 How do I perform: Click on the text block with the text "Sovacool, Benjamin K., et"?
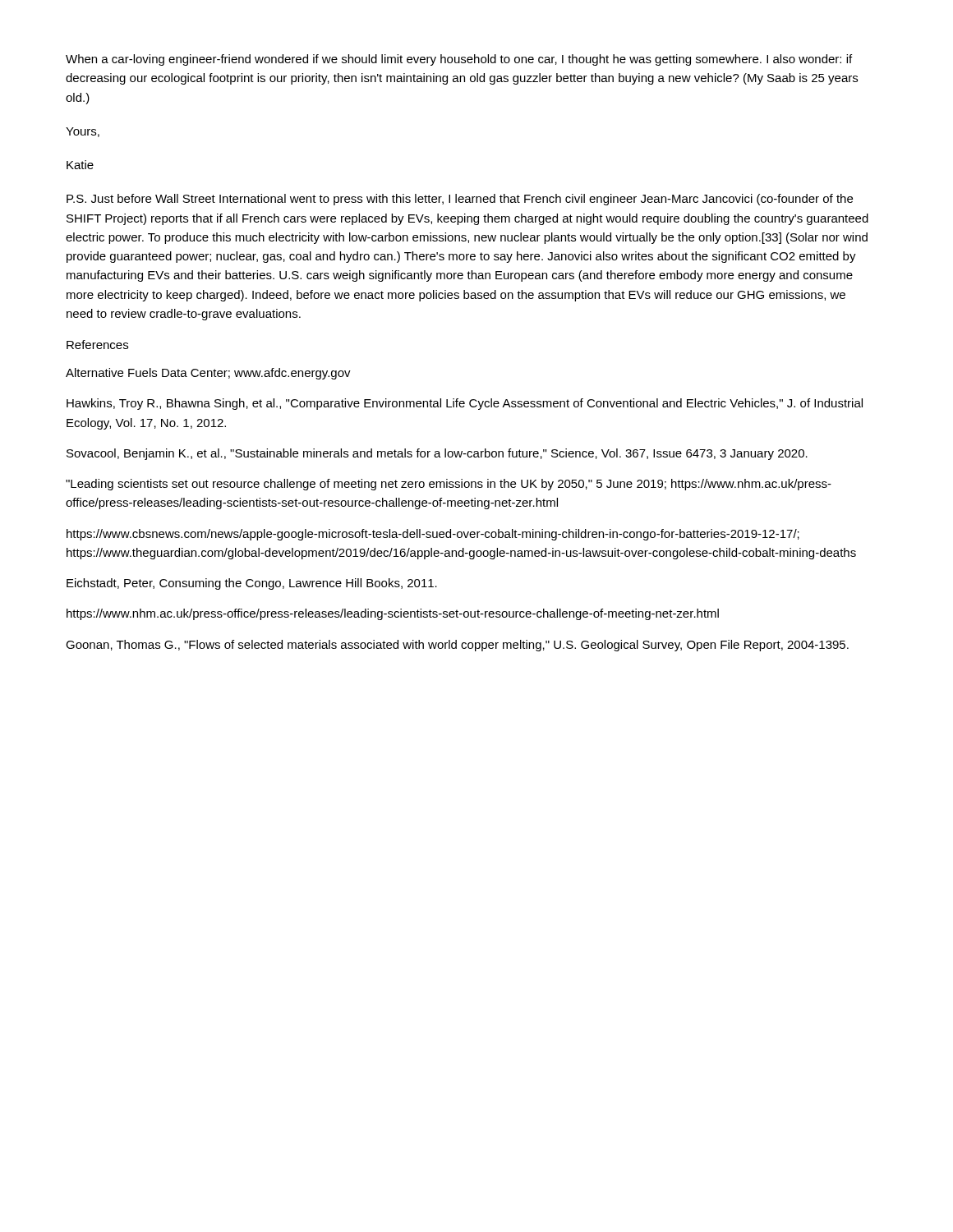click(x=437, y=453)
